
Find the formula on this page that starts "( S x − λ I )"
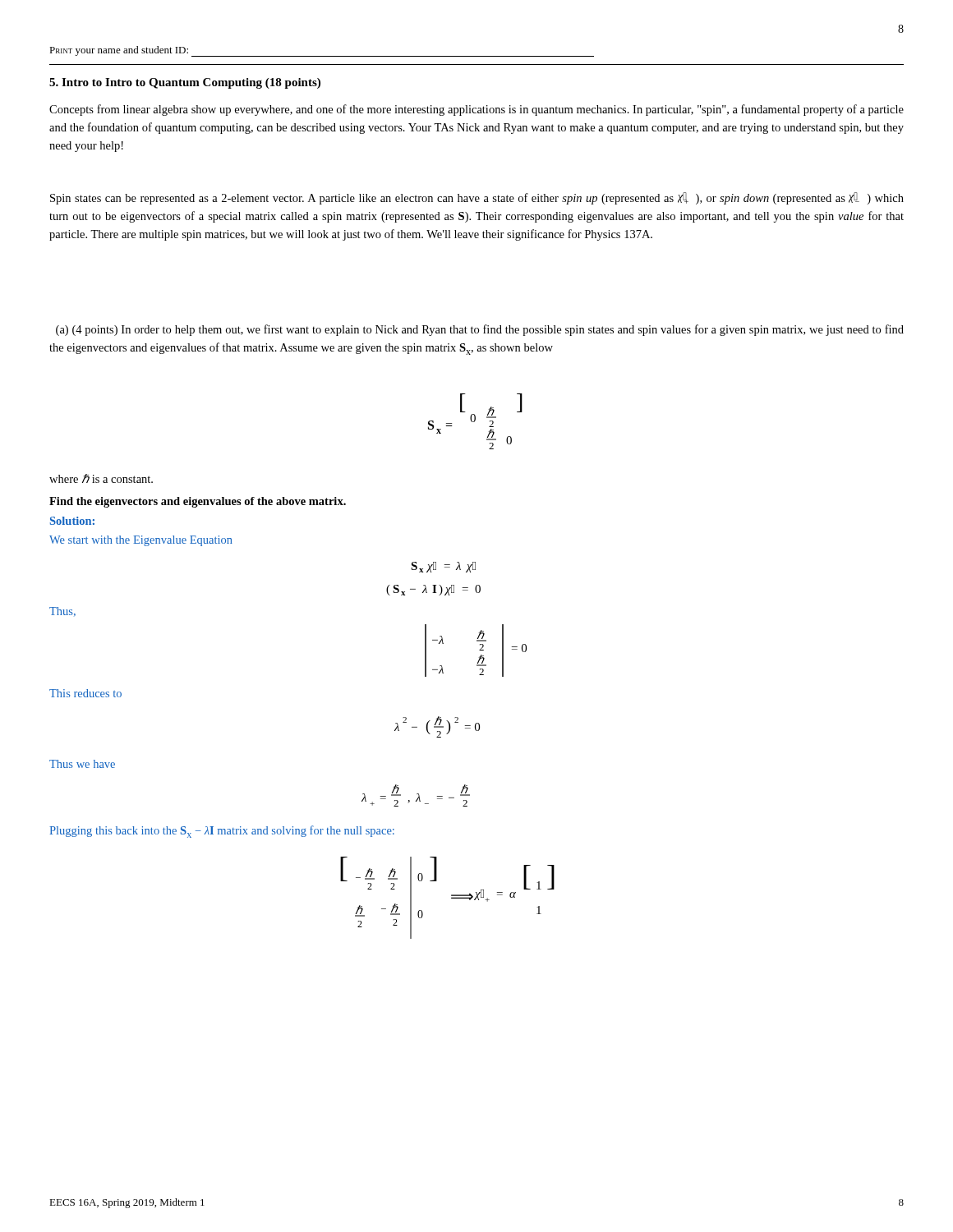476,588
